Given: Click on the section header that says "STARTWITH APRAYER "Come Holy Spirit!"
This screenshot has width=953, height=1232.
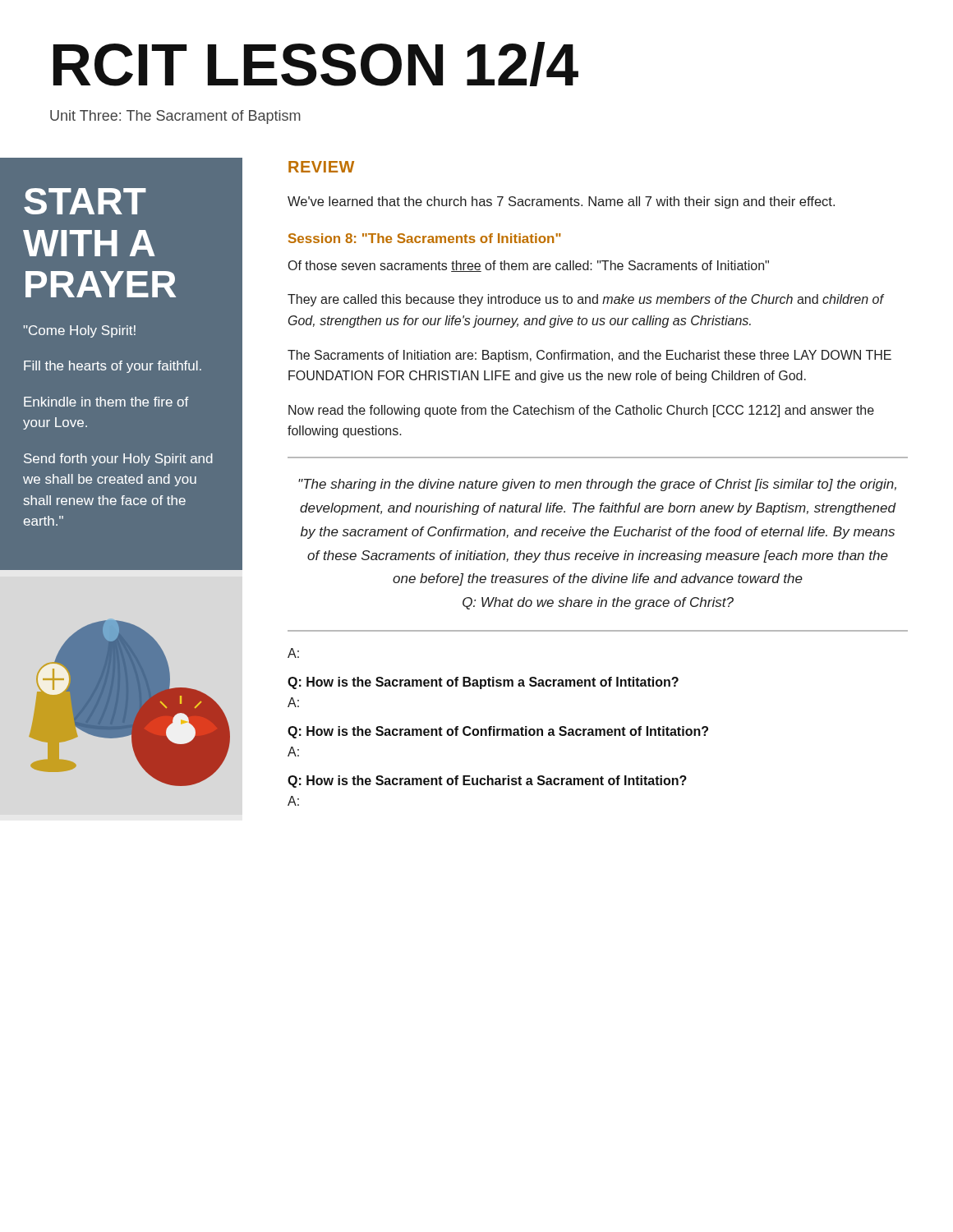Looking at the screenshot, I should coord(121,356).
